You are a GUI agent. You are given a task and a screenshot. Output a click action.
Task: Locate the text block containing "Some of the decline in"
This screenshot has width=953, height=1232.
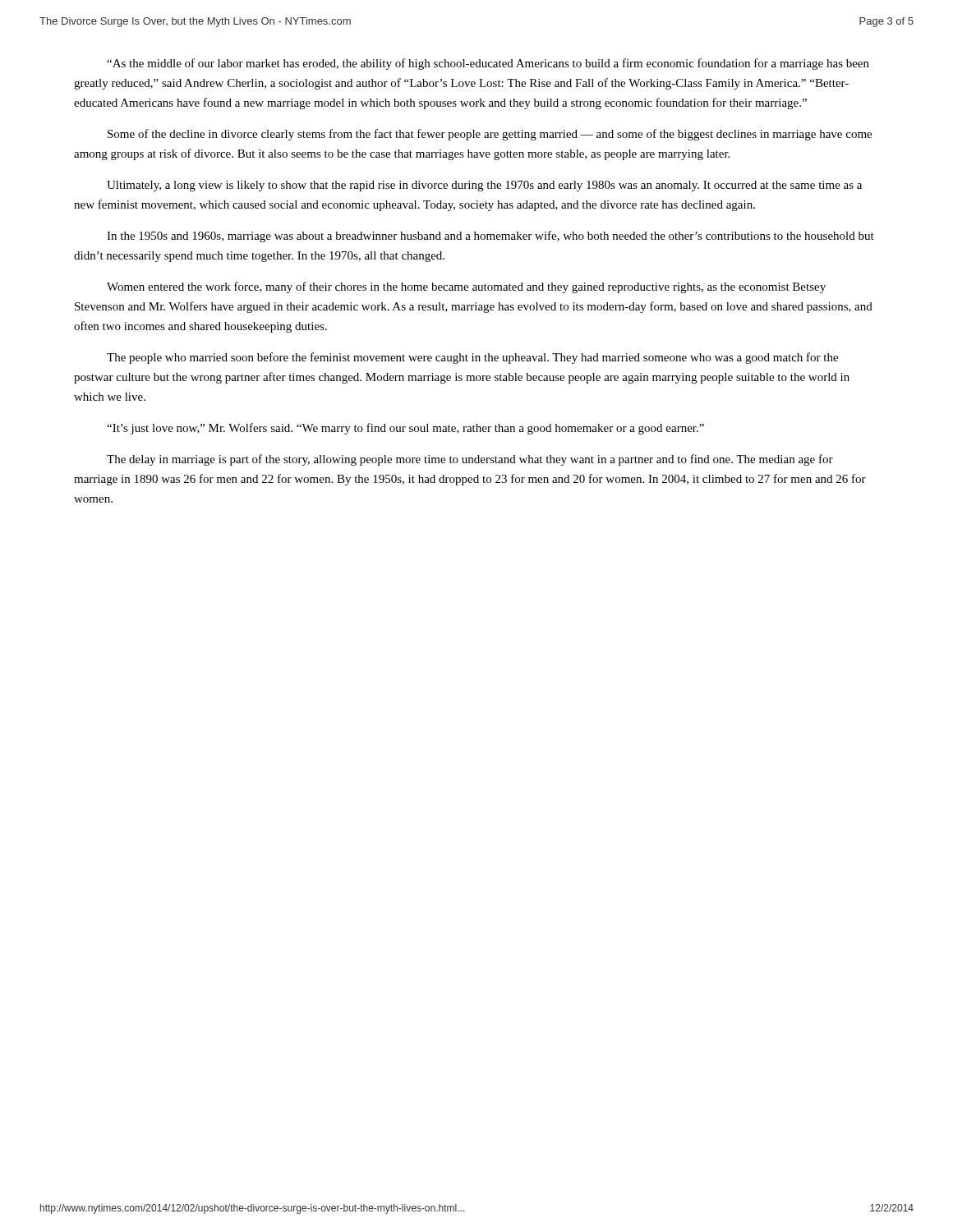pyautogui.click(x=473, y=144)
